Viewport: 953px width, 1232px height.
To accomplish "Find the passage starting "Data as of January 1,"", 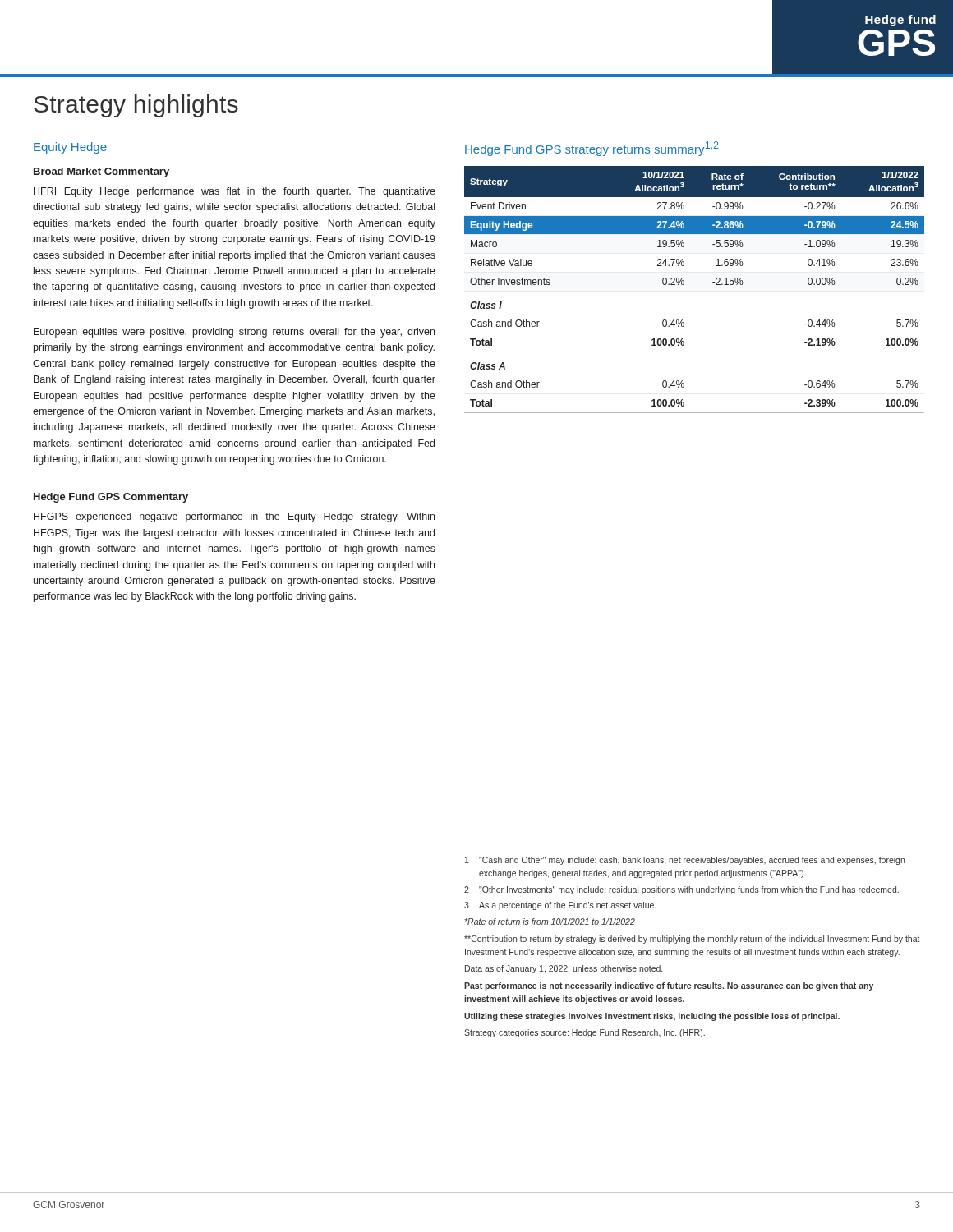I will tap(564, 969).
